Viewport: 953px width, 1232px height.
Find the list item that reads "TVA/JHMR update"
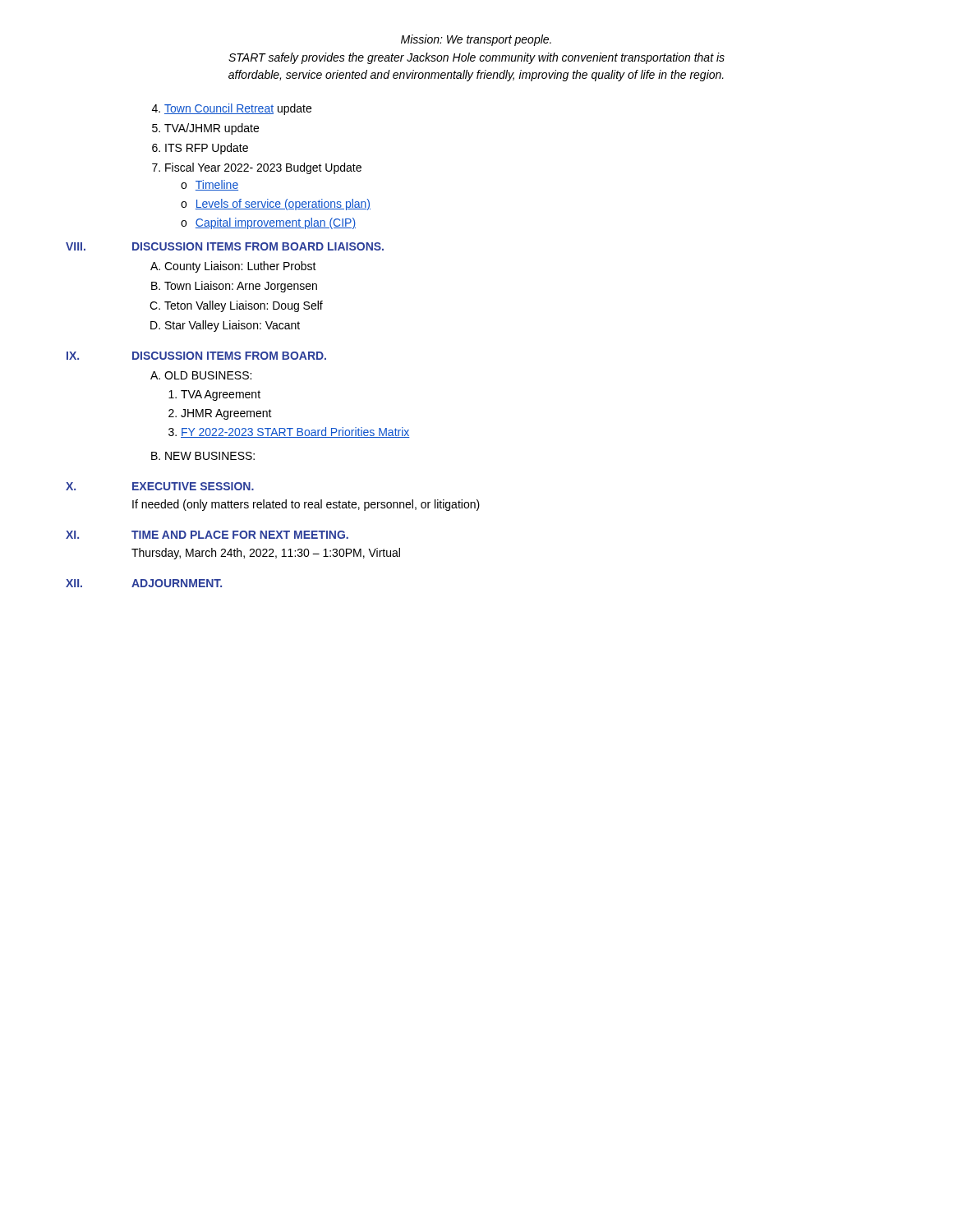click(212, 129)
